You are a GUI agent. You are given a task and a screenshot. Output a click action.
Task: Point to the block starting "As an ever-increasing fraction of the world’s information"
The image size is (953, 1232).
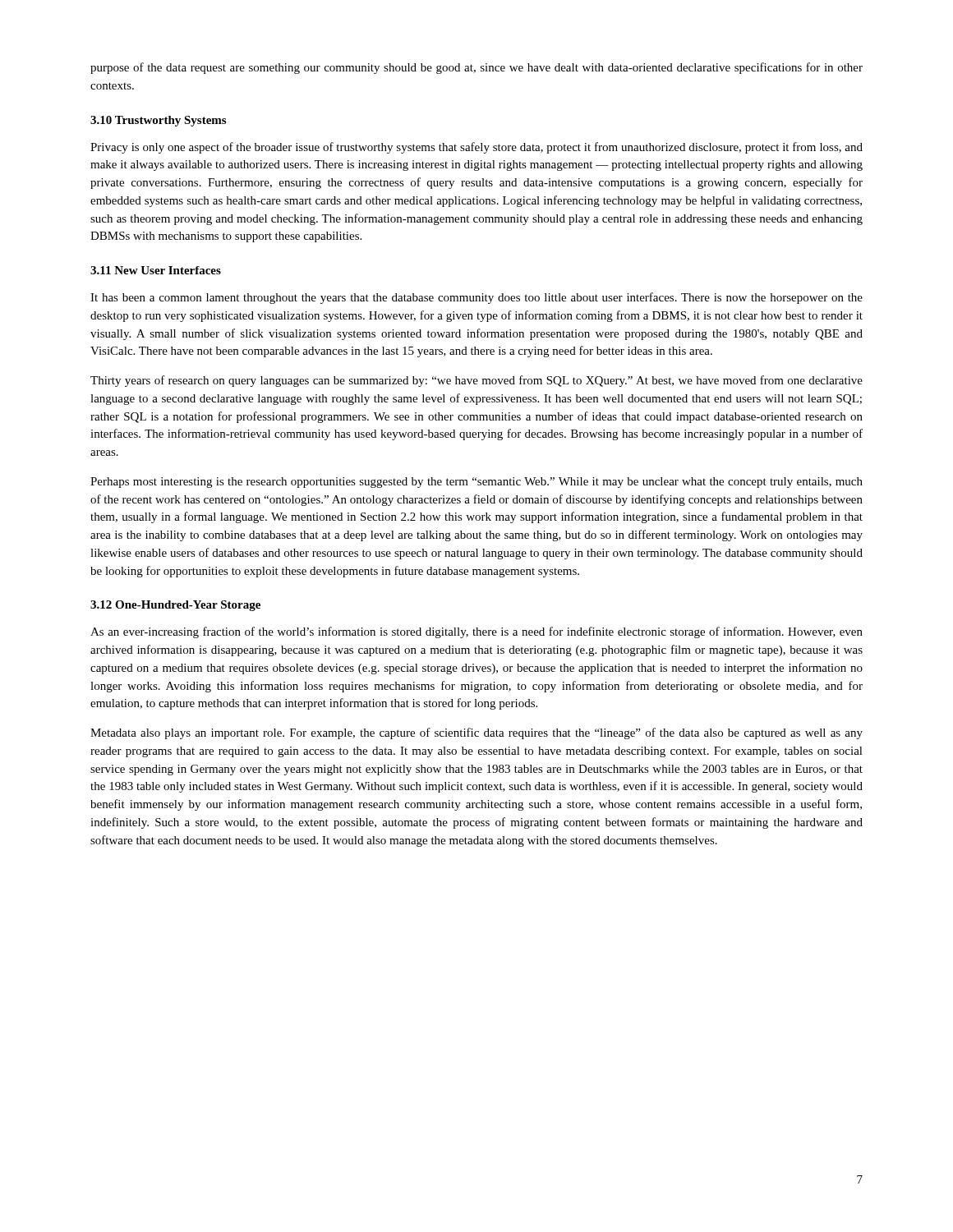pos(476,668)
